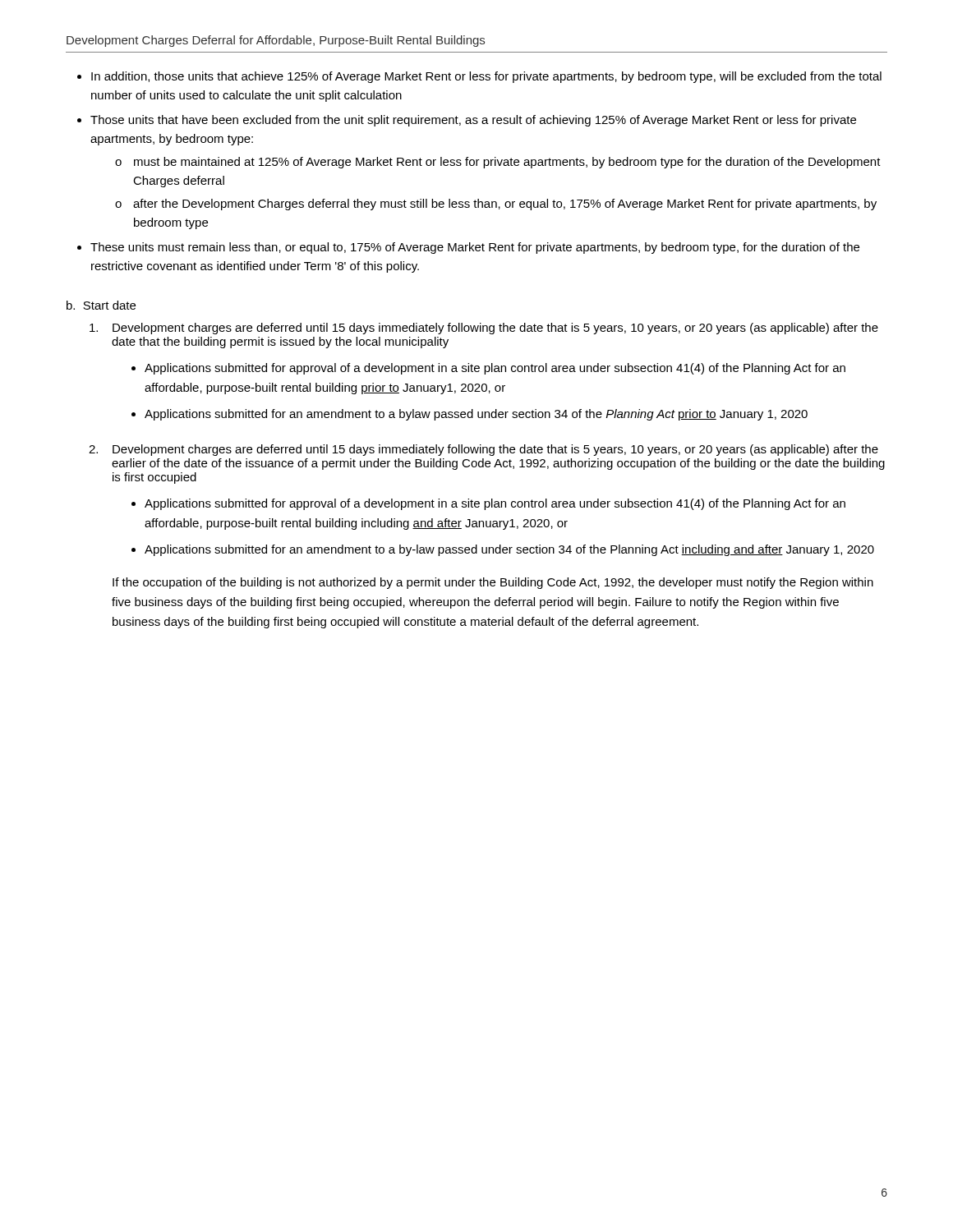Select the list item with the text "Applications submitted for an amendment to a bylaw"
This screenshot has height=1232, width=953.
point(476,414)
